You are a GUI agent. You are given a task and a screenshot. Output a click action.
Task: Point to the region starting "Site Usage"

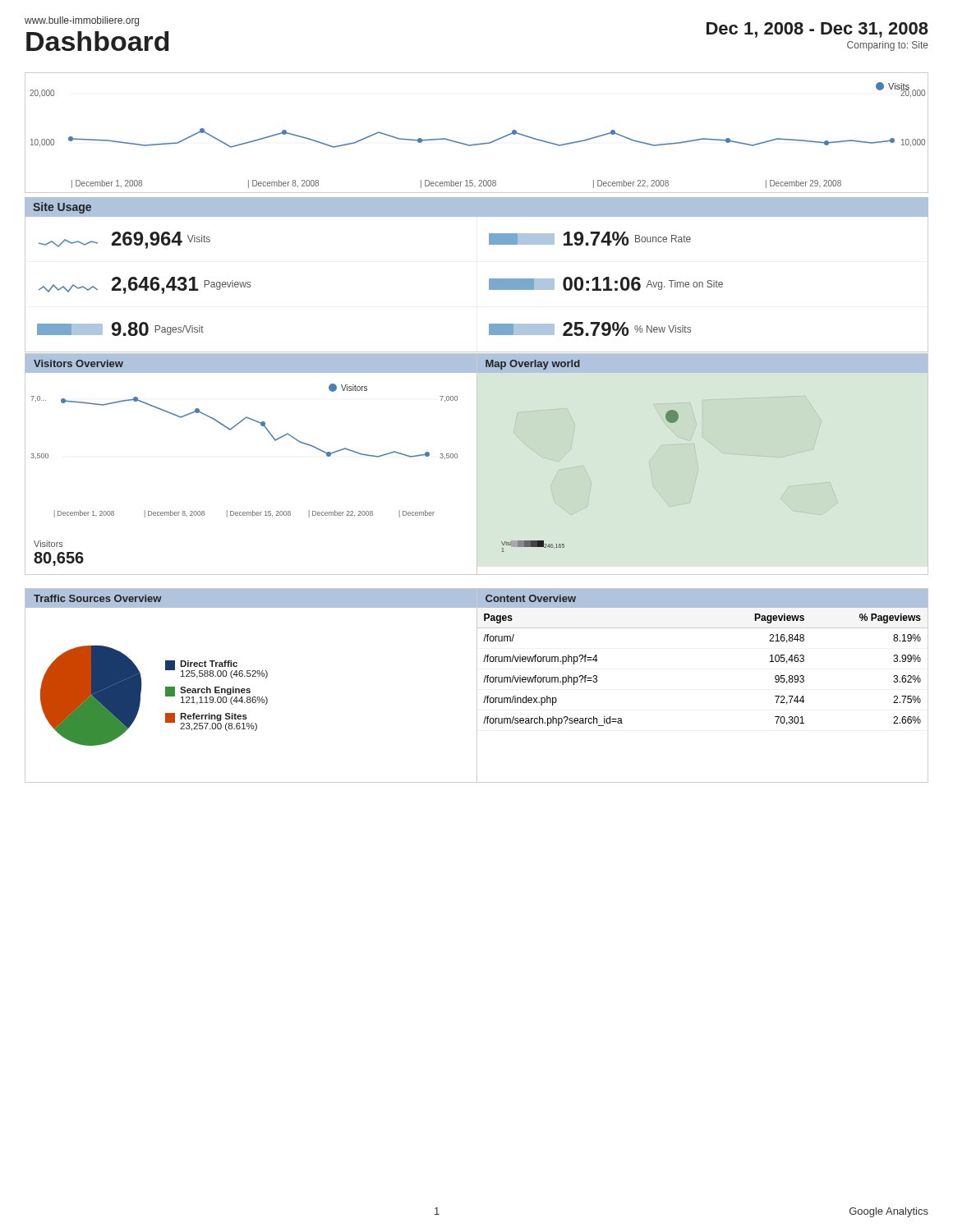click(62, 207)
